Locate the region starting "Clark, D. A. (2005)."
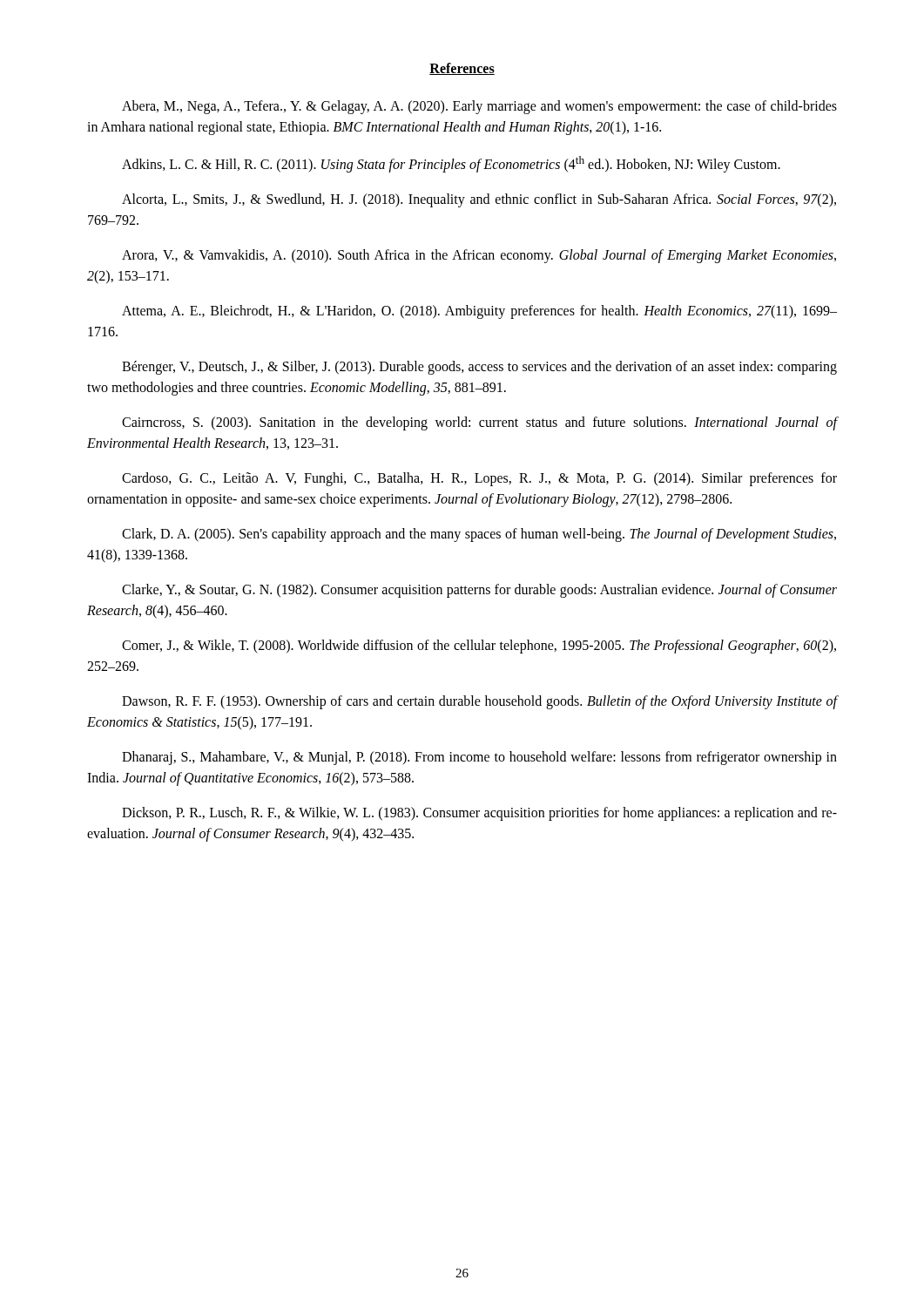Viewport: 924px width, 1307px height. point(462,545)
